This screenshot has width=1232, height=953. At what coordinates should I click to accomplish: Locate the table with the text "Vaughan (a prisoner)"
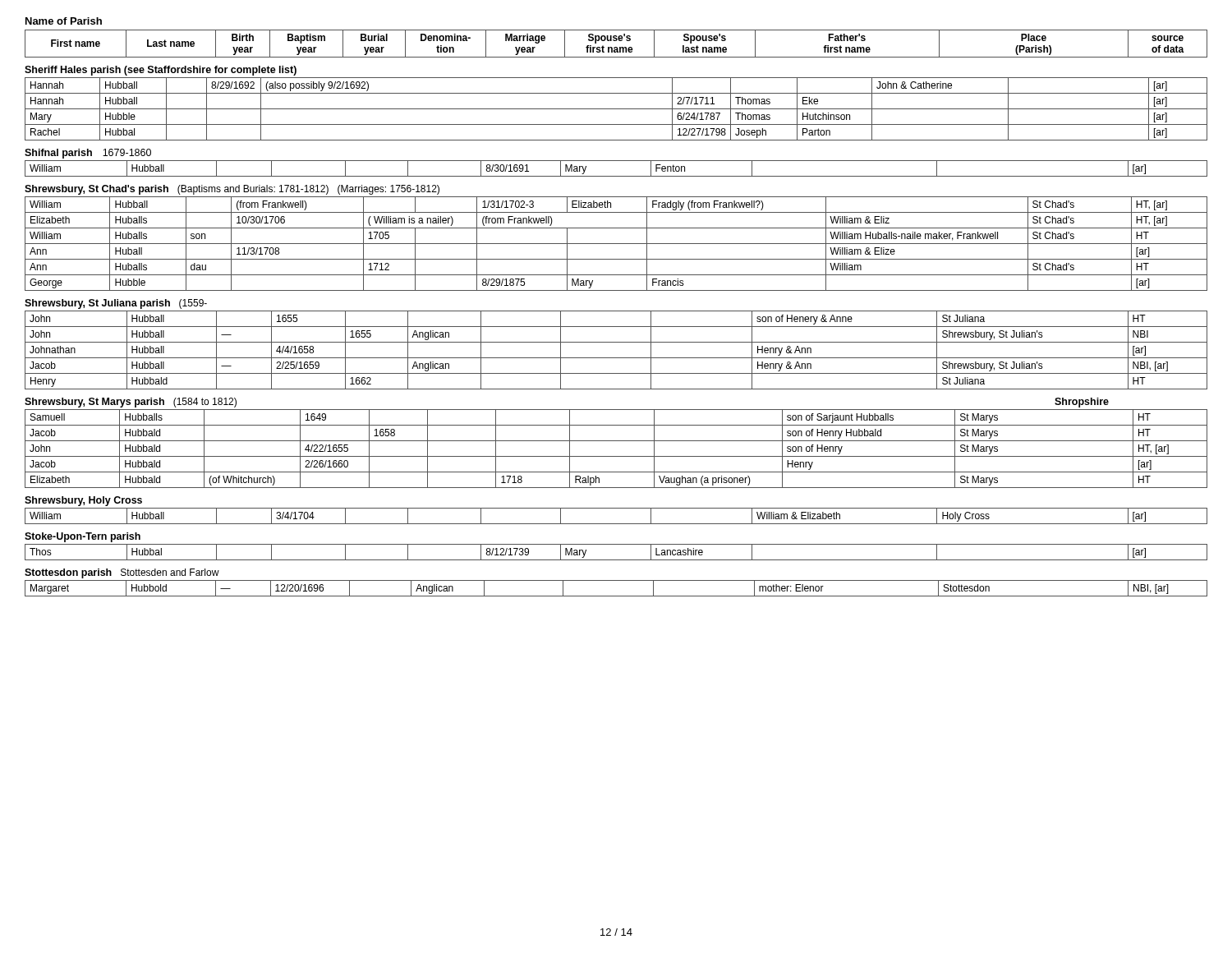[x=616, y=449]
